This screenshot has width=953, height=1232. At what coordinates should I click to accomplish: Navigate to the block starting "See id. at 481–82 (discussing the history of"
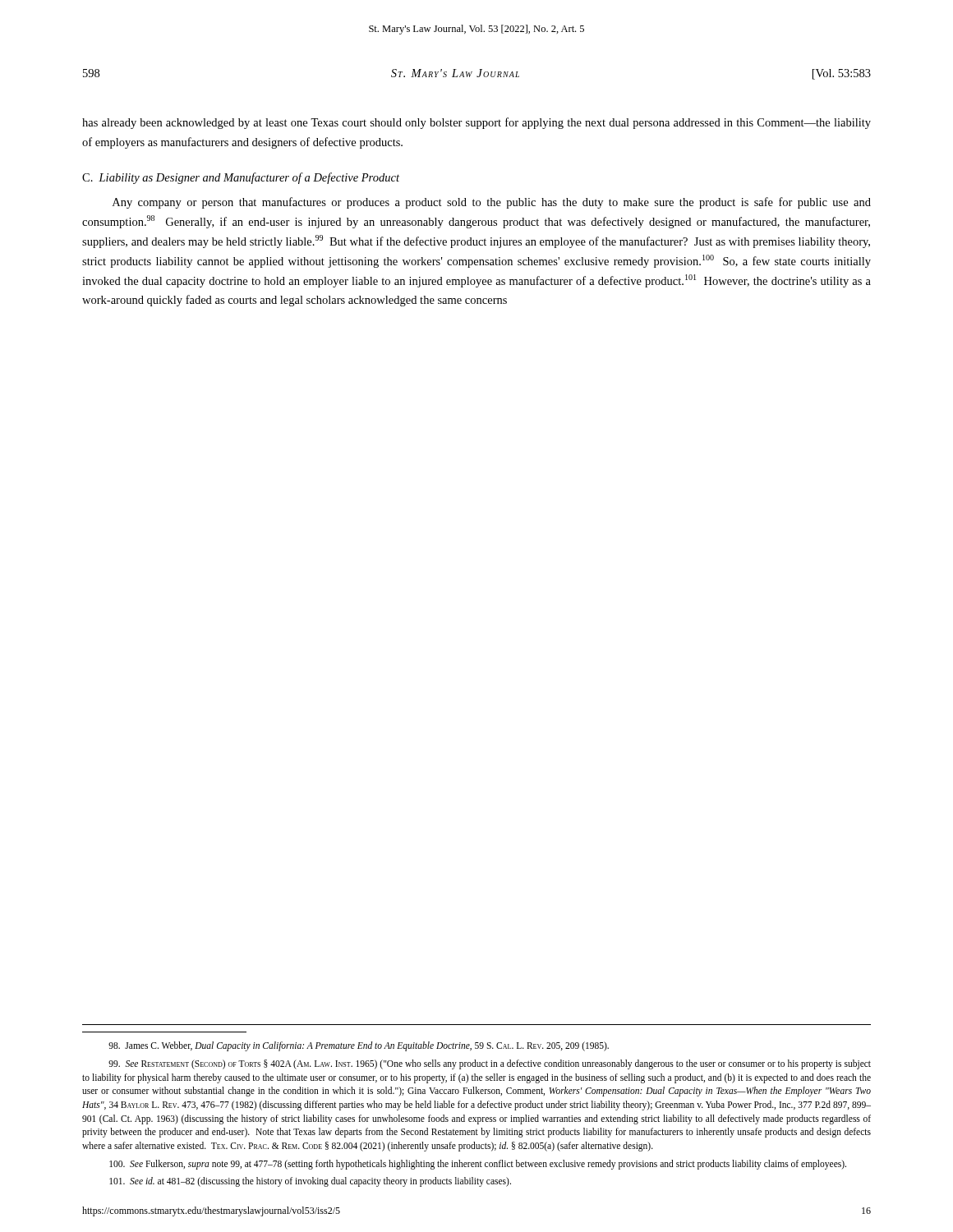(310, 1181)
